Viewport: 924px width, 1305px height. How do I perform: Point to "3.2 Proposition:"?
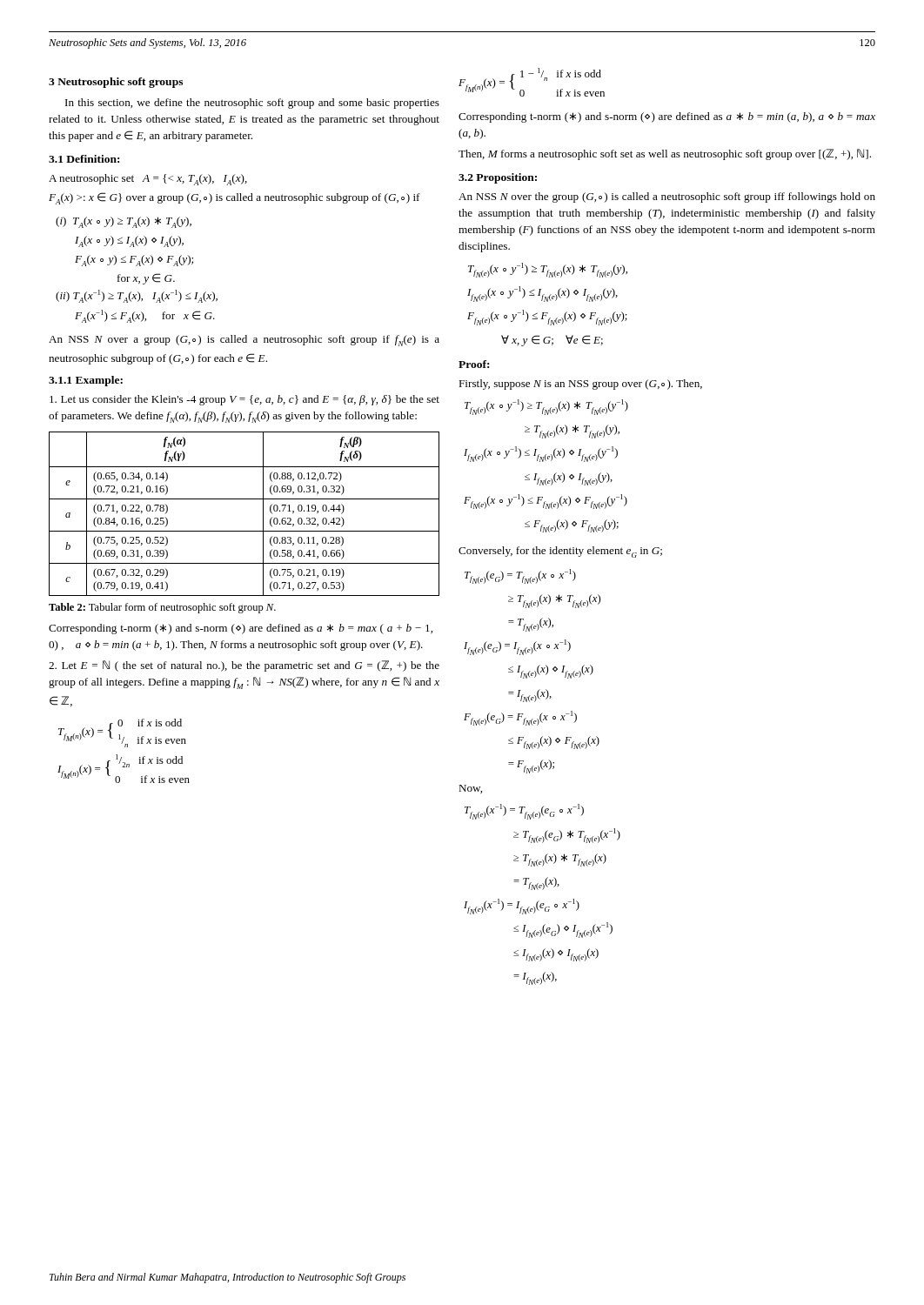498,177
